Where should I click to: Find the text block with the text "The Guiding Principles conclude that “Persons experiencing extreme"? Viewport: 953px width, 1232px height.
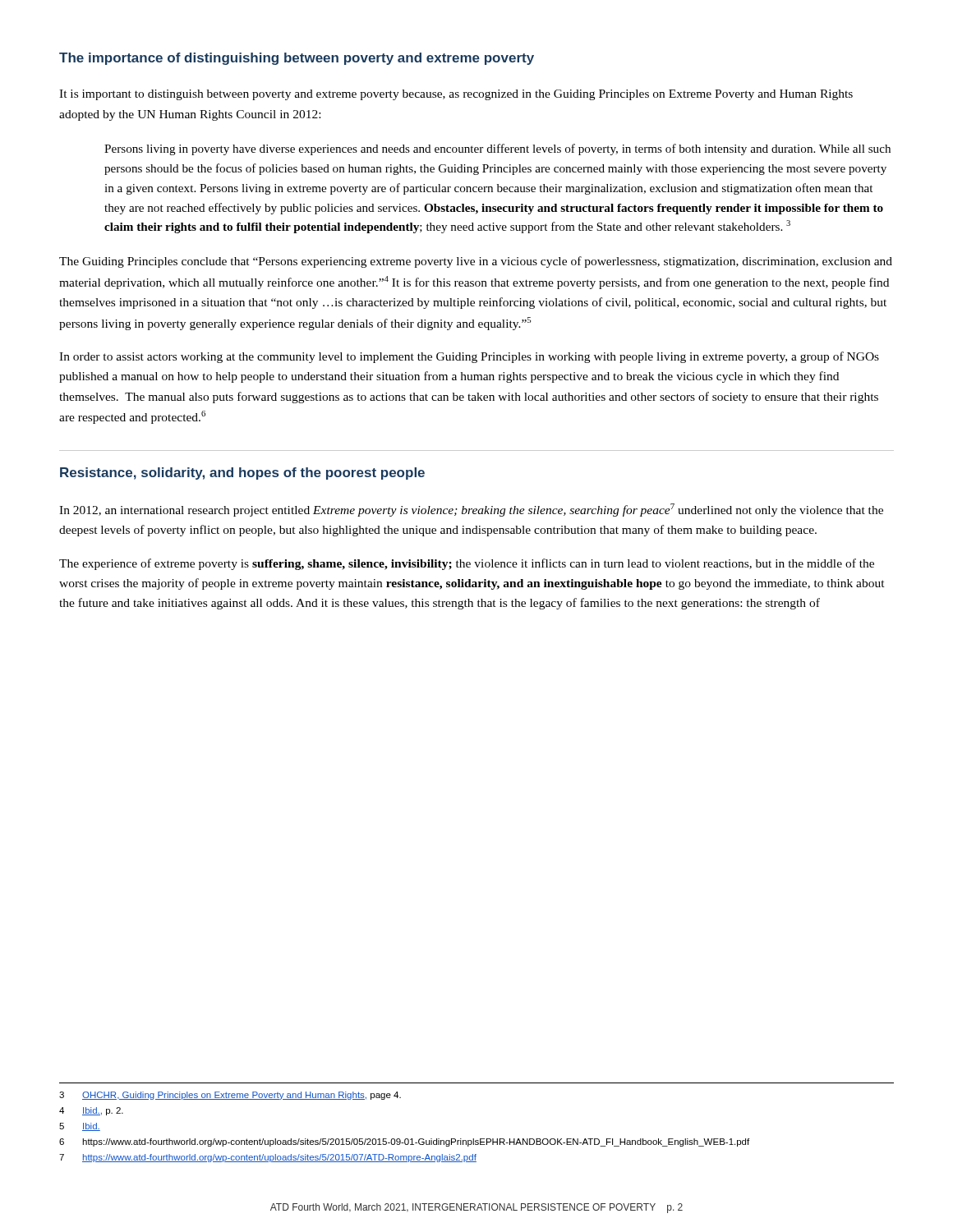(476, 292)
